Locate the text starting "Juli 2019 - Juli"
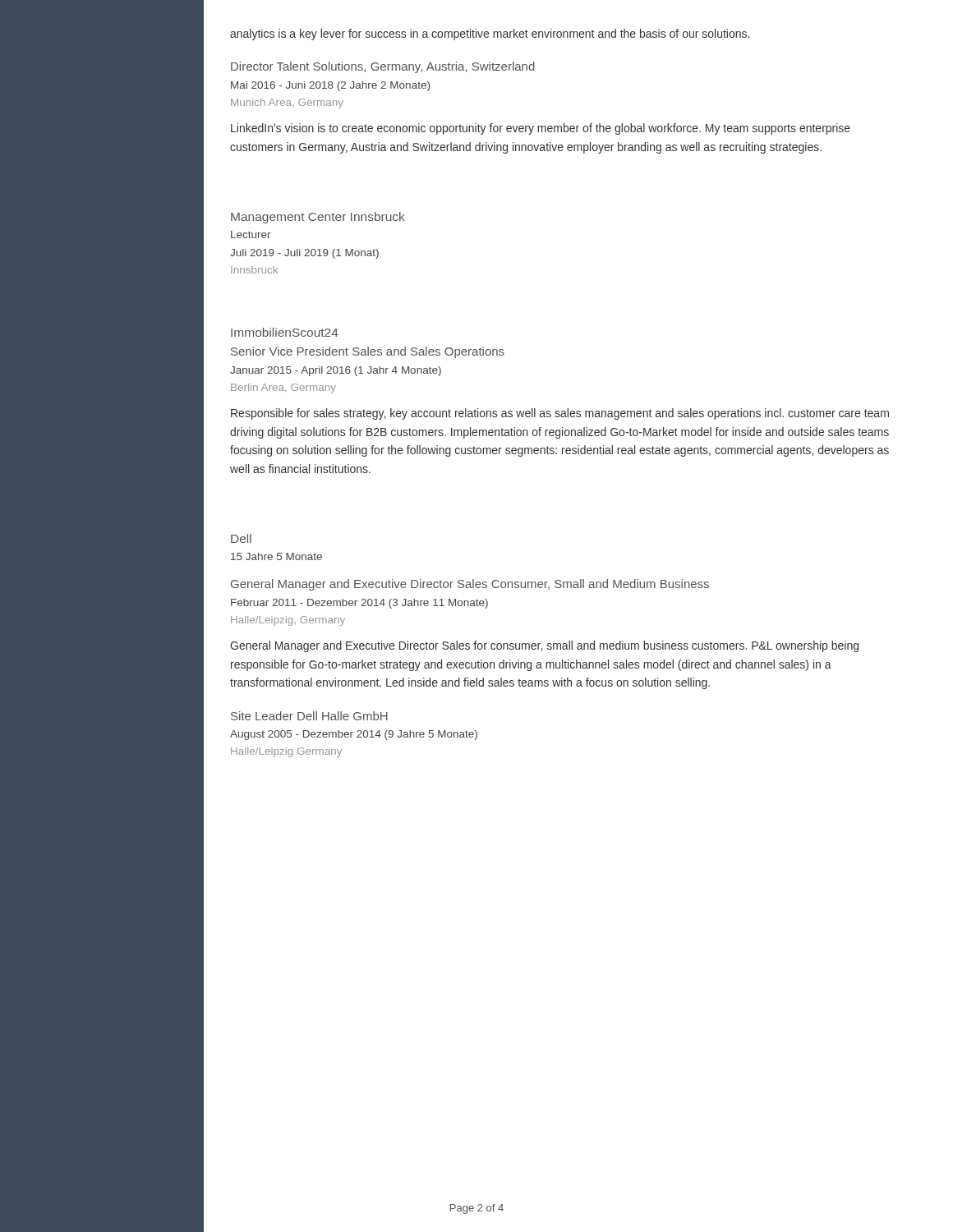 [x=305, y=252]
